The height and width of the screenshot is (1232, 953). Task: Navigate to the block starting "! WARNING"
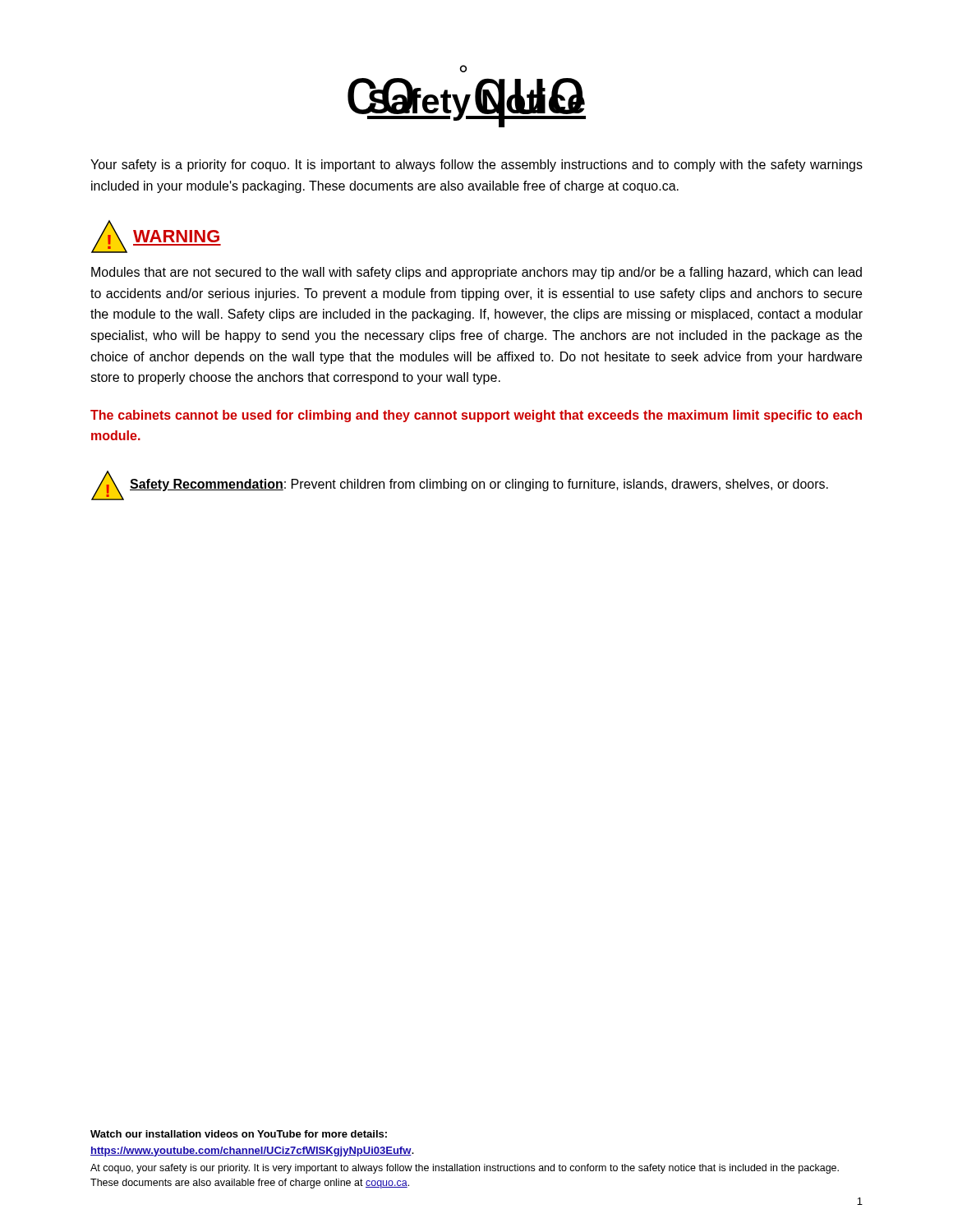tap(155, 237)
